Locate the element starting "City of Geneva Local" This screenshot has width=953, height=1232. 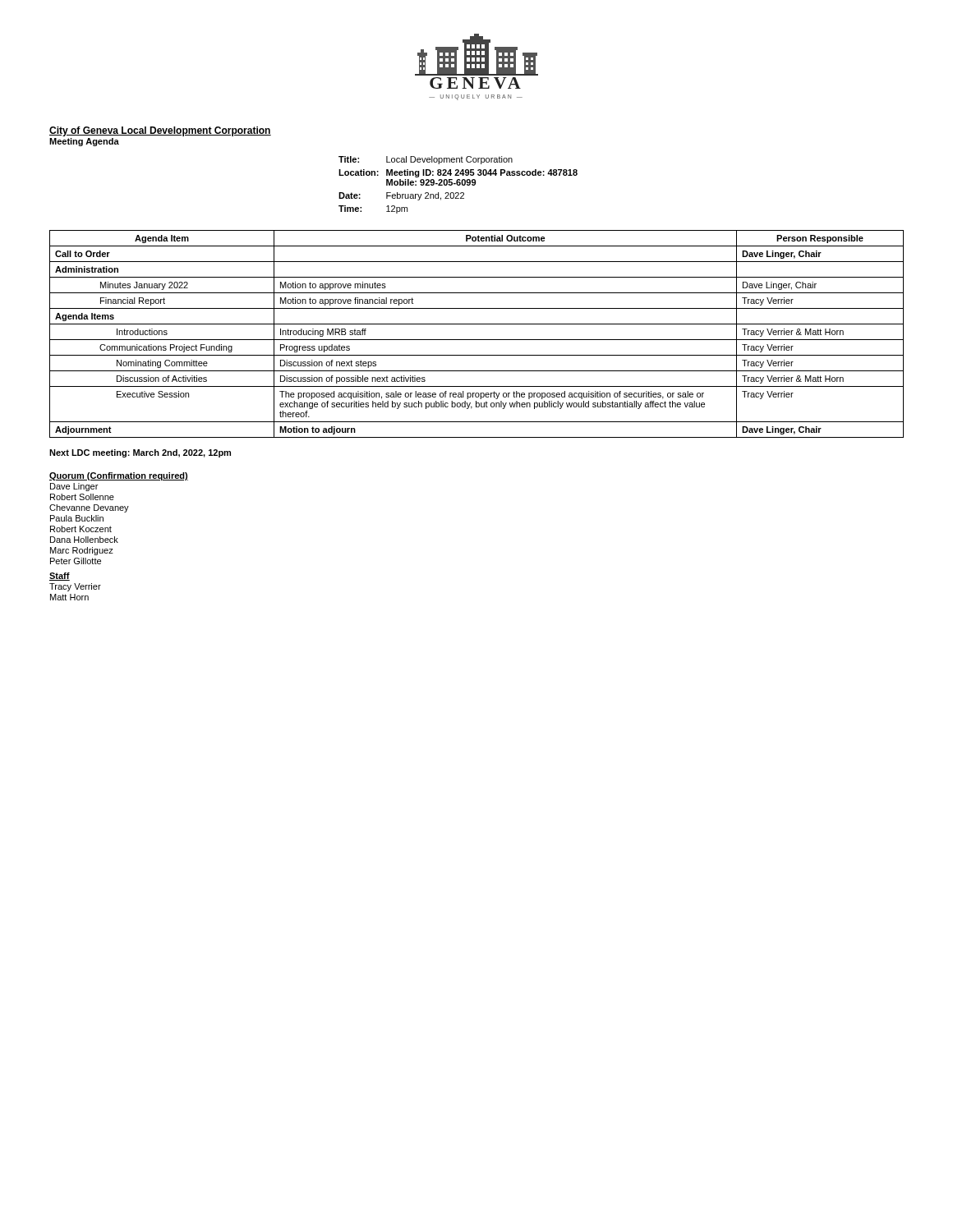coord(160,131)
